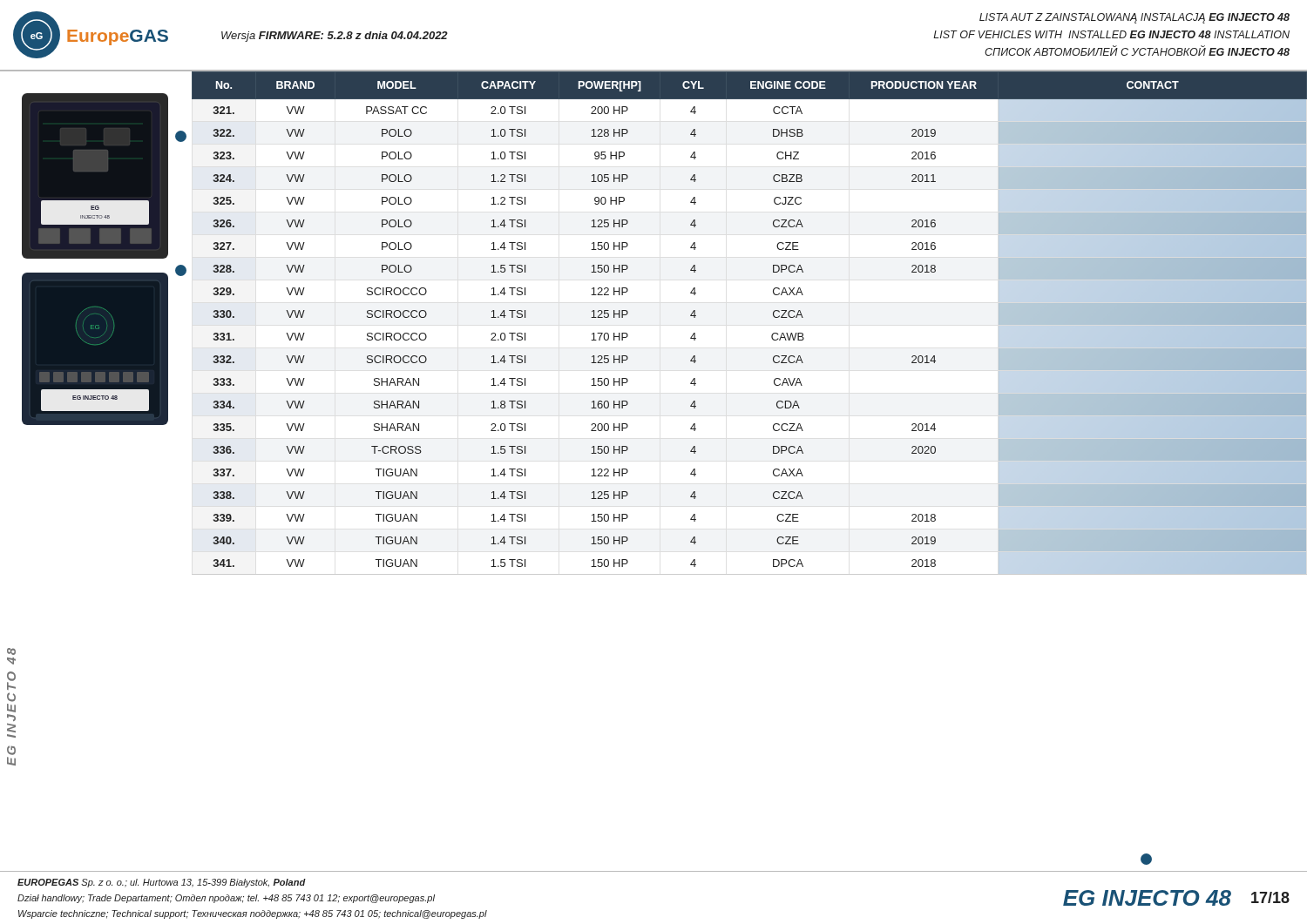Select the table that reads "200 HP"
1307x924 pixels.
coord(749,471)
